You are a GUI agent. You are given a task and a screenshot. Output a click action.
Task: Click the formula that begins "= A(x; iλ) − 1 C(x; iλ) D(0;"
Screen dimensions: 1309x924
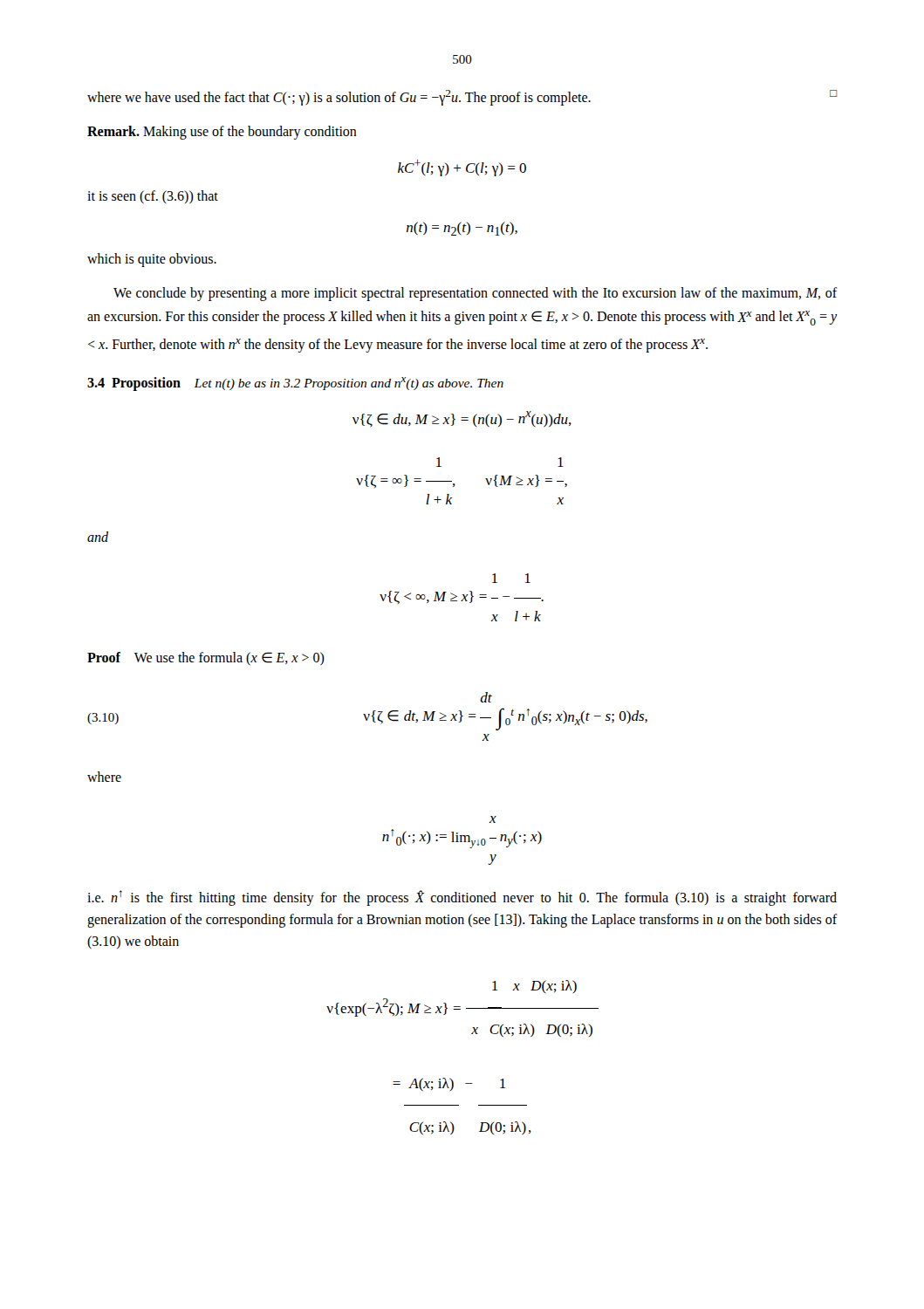point(462,1106)
